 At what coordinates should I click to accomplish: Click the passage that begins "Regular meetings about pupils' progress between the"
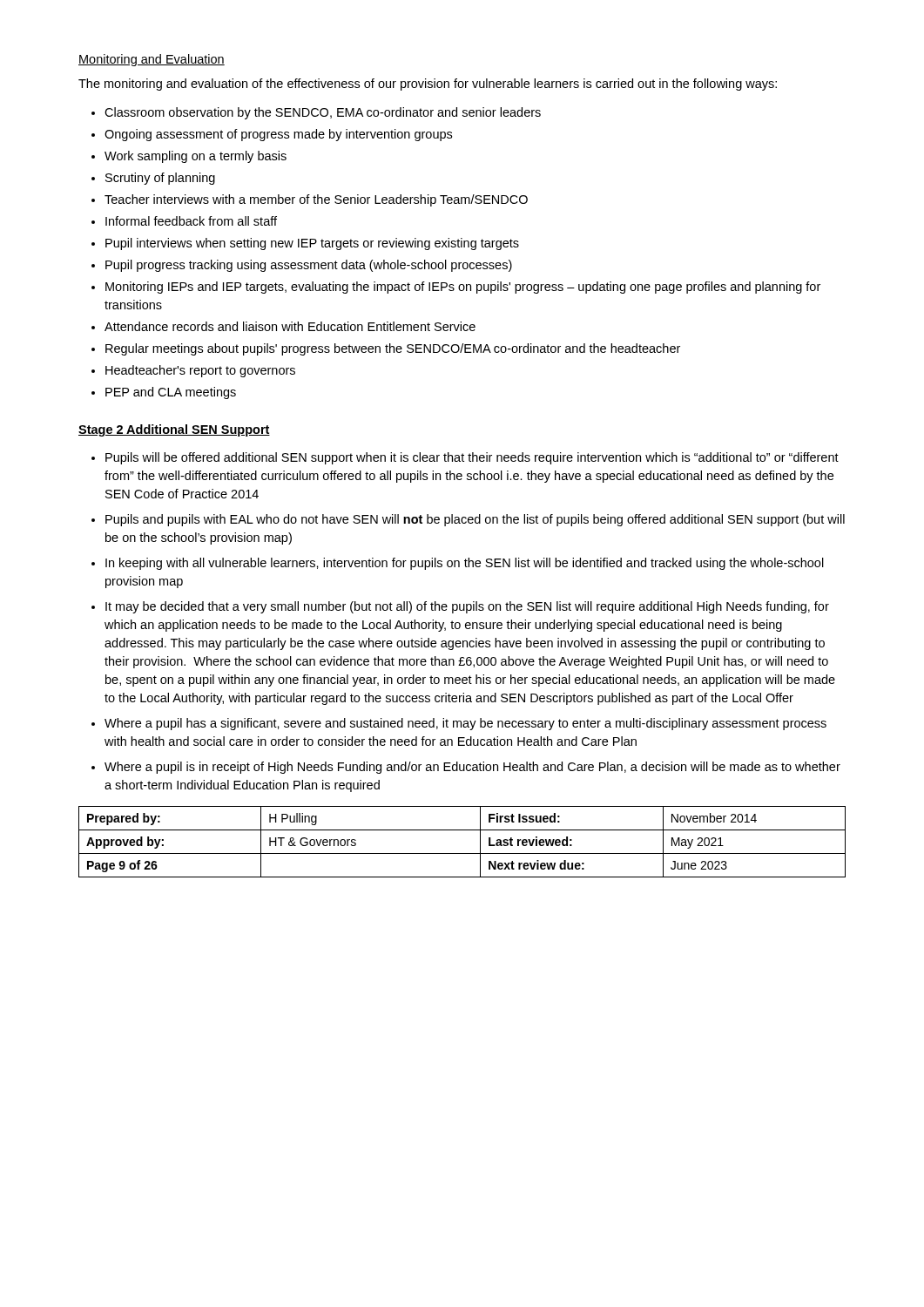(x=392, y=349)
